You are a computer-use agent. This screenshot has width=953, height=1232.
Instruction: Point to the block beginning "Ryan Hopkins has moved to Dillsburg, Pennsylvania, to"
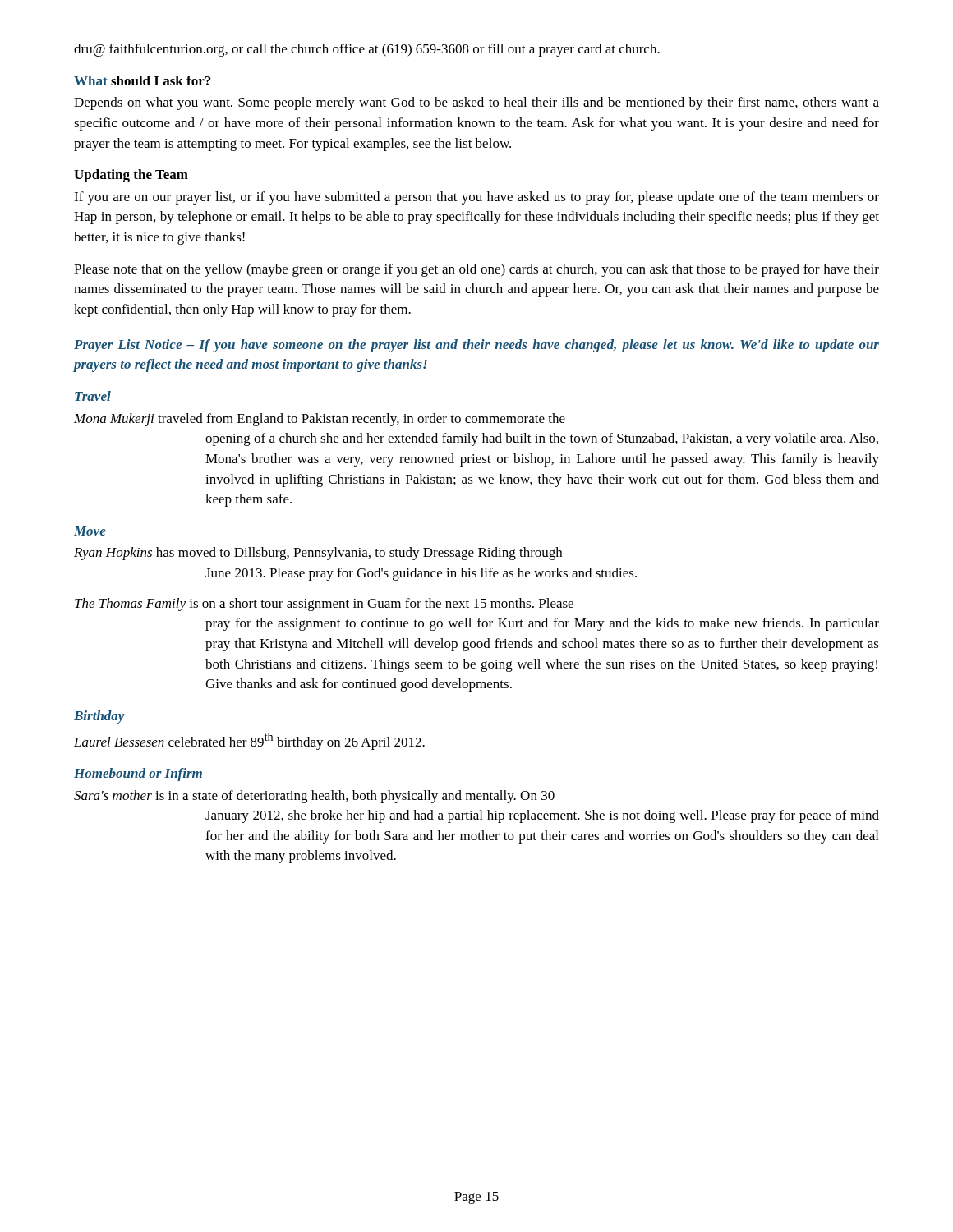point(476,564)
